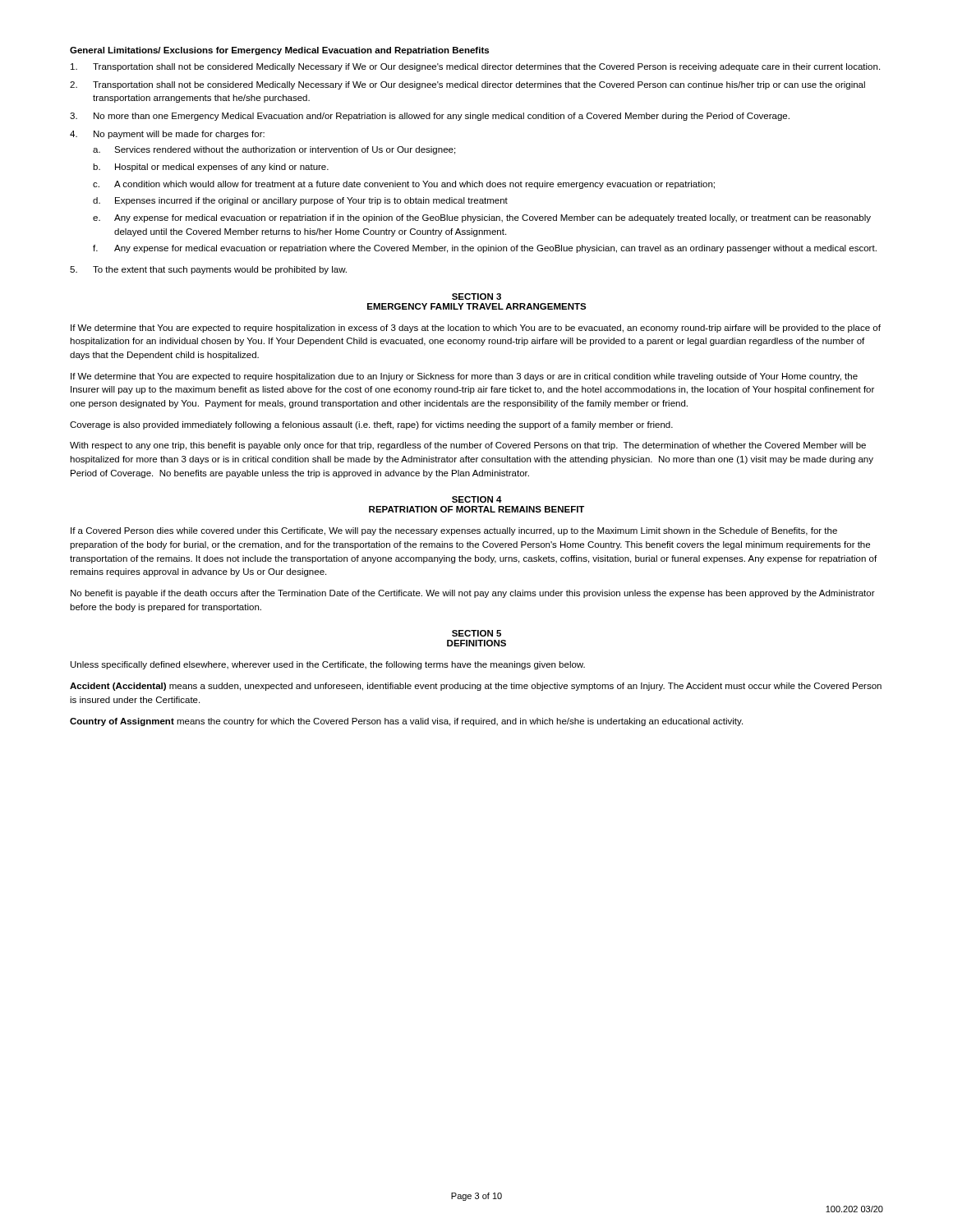The width and height of the screenshot is (953, 1232).
Task: Select the text block containing "Unless specifically defined elsewhere,"
Action: (x=328, y=665)
